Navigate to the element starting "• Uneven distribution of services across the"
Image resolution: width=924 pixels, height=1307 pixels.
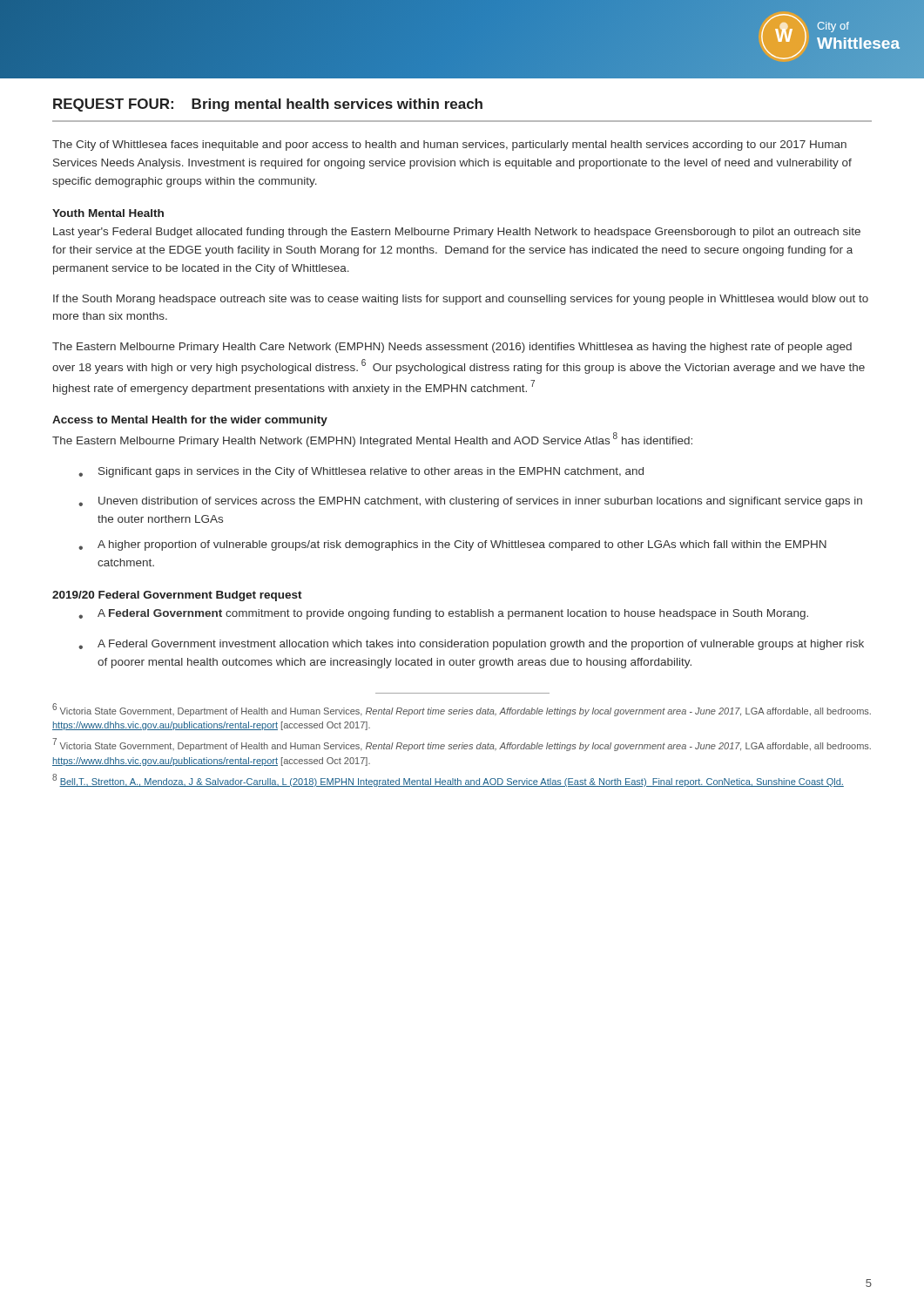click(475, 511)
